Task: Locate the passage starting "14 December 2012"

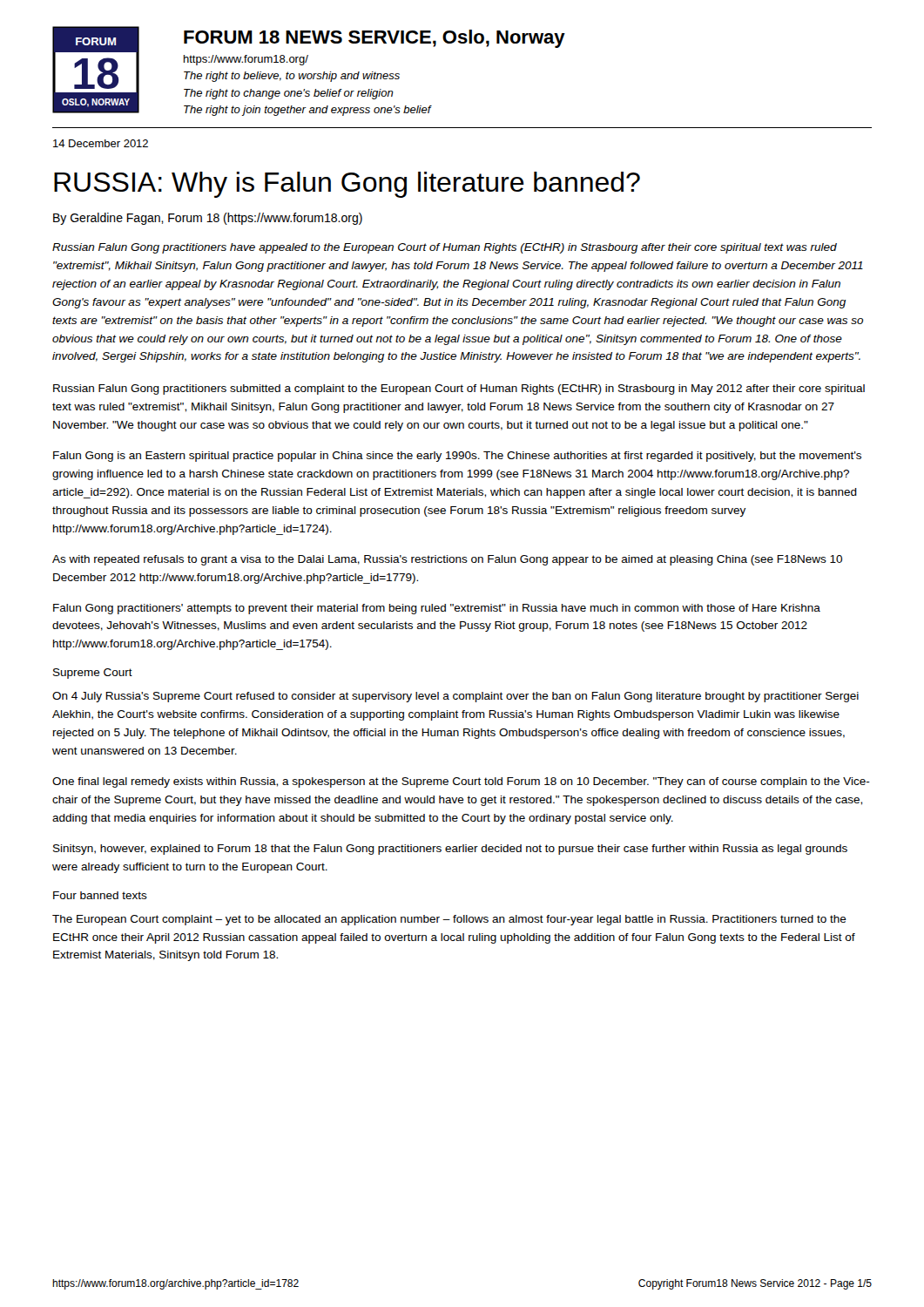Action: tap(100, 143)
